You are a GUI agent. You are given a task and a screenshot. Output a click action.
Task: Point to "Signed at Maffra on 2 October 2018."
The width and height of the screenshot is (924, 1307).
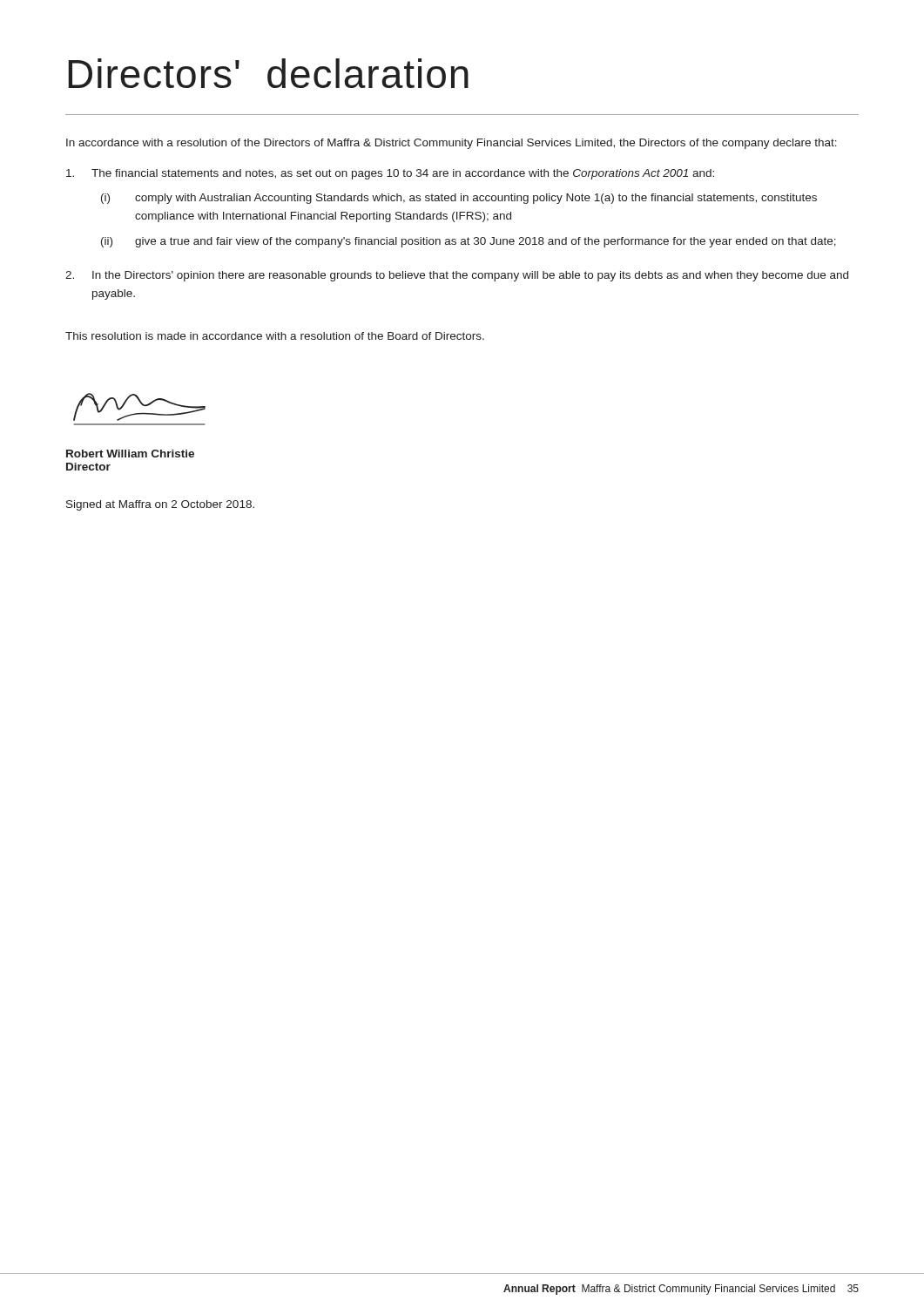pos(160,504)
